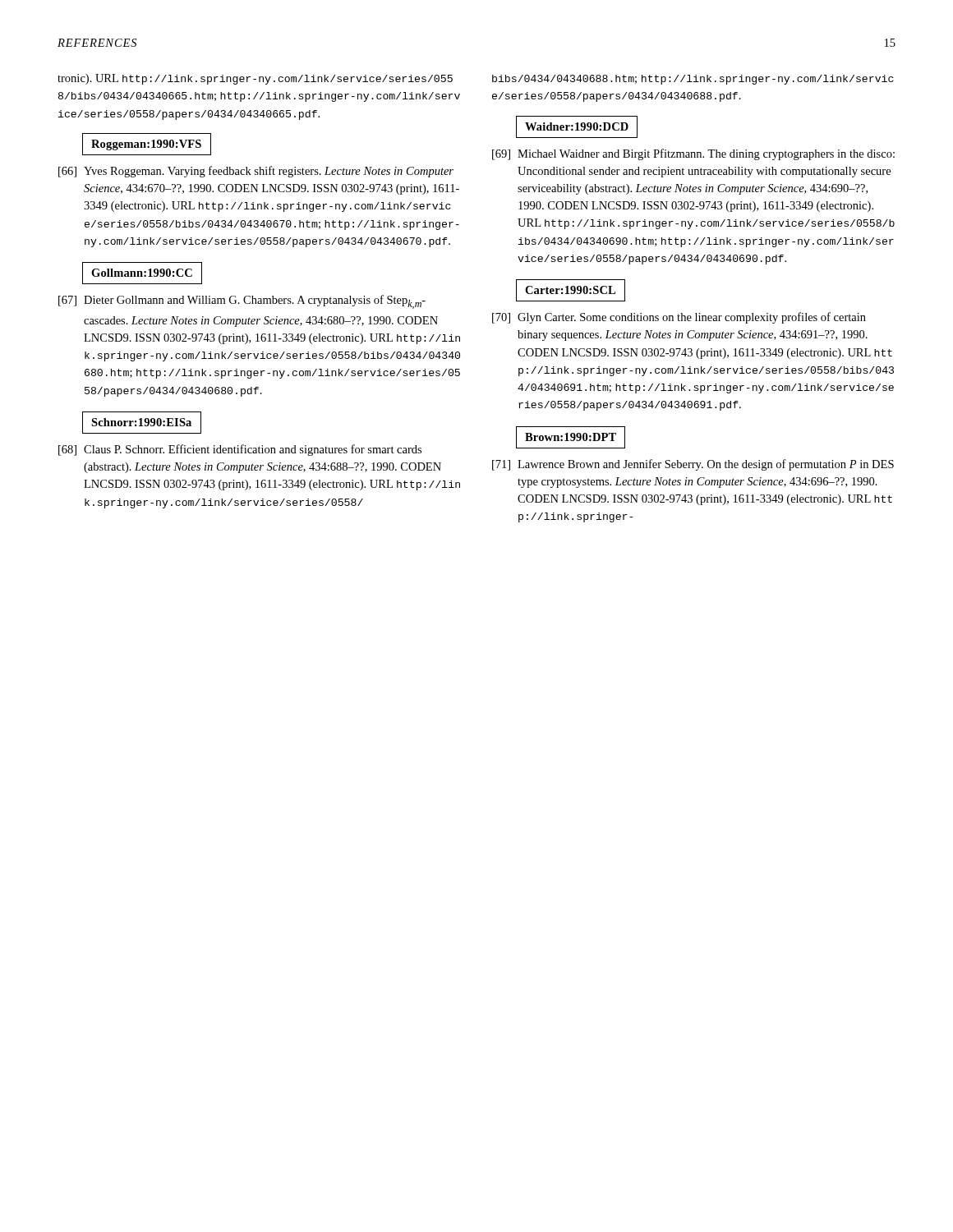Click on the text starting "[71] Lawrence Brown and Jennifer Seberry."

[x=693, y=491]
